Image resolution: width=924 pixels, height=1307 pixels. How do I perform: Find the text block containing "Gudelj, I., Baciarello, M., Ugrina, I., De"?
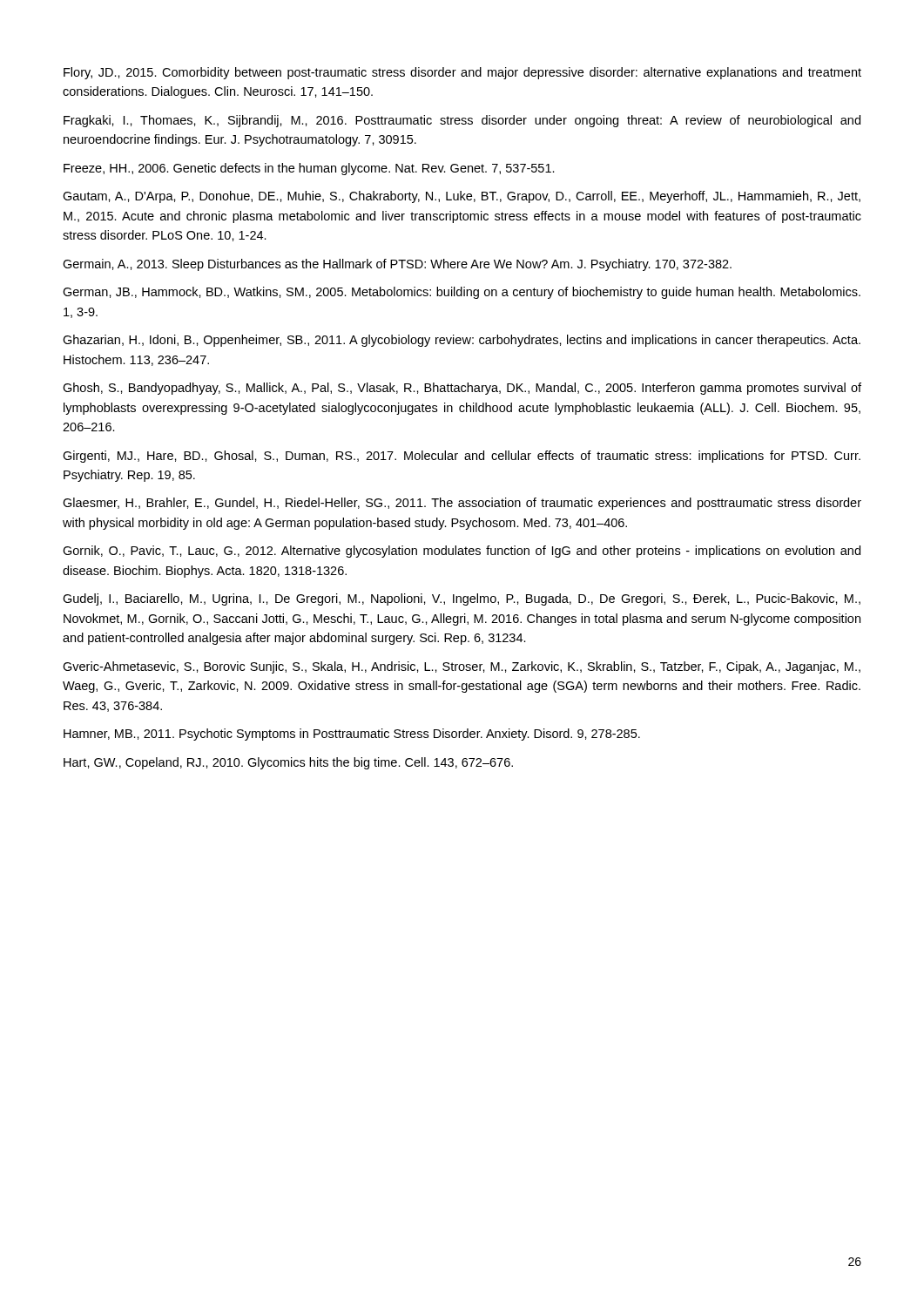coord(462,618)
